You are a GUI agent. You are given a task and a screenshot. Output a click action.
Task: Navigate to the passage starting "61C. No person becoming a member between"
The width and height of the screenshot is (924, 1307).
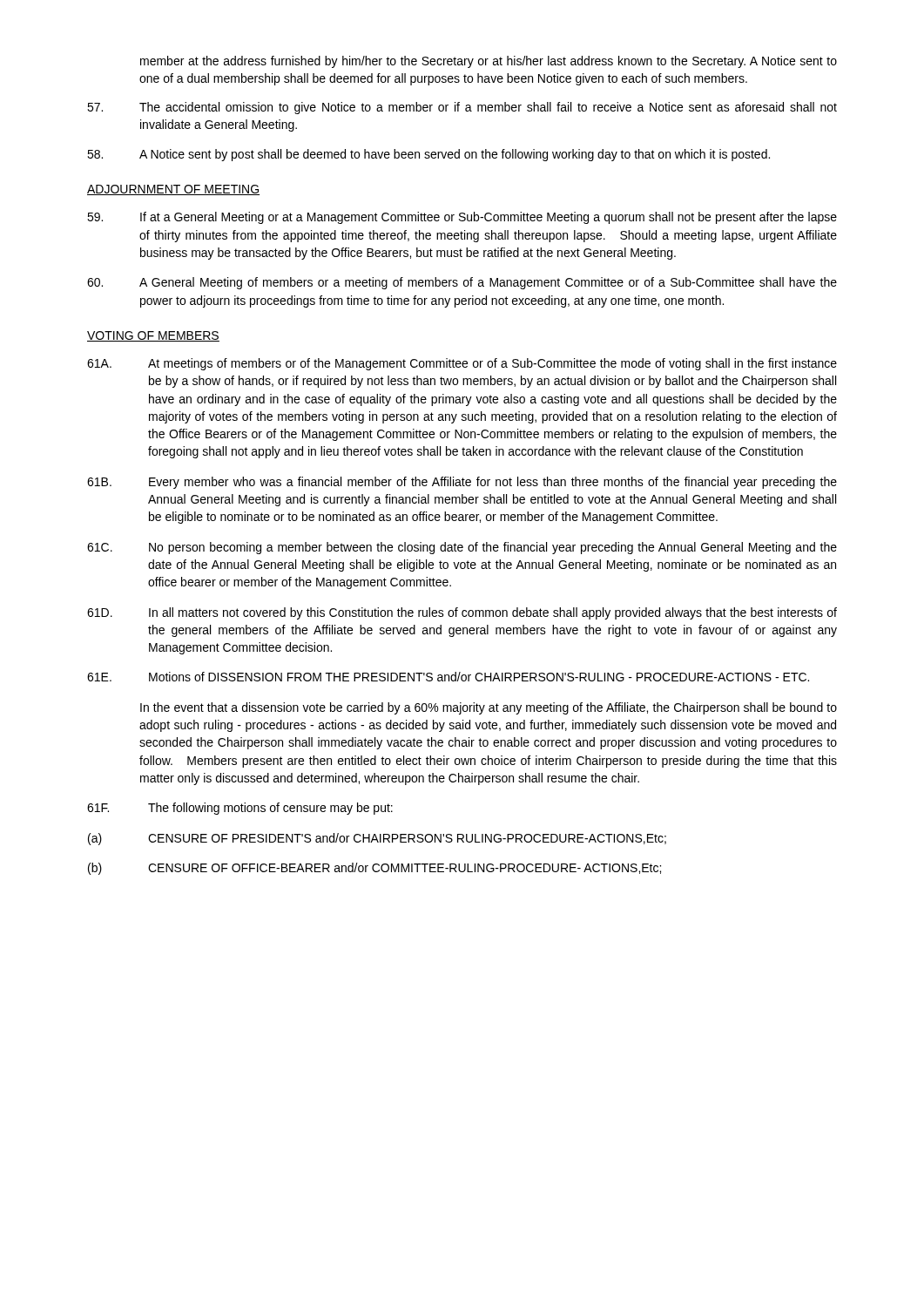[x=462, y=565]
